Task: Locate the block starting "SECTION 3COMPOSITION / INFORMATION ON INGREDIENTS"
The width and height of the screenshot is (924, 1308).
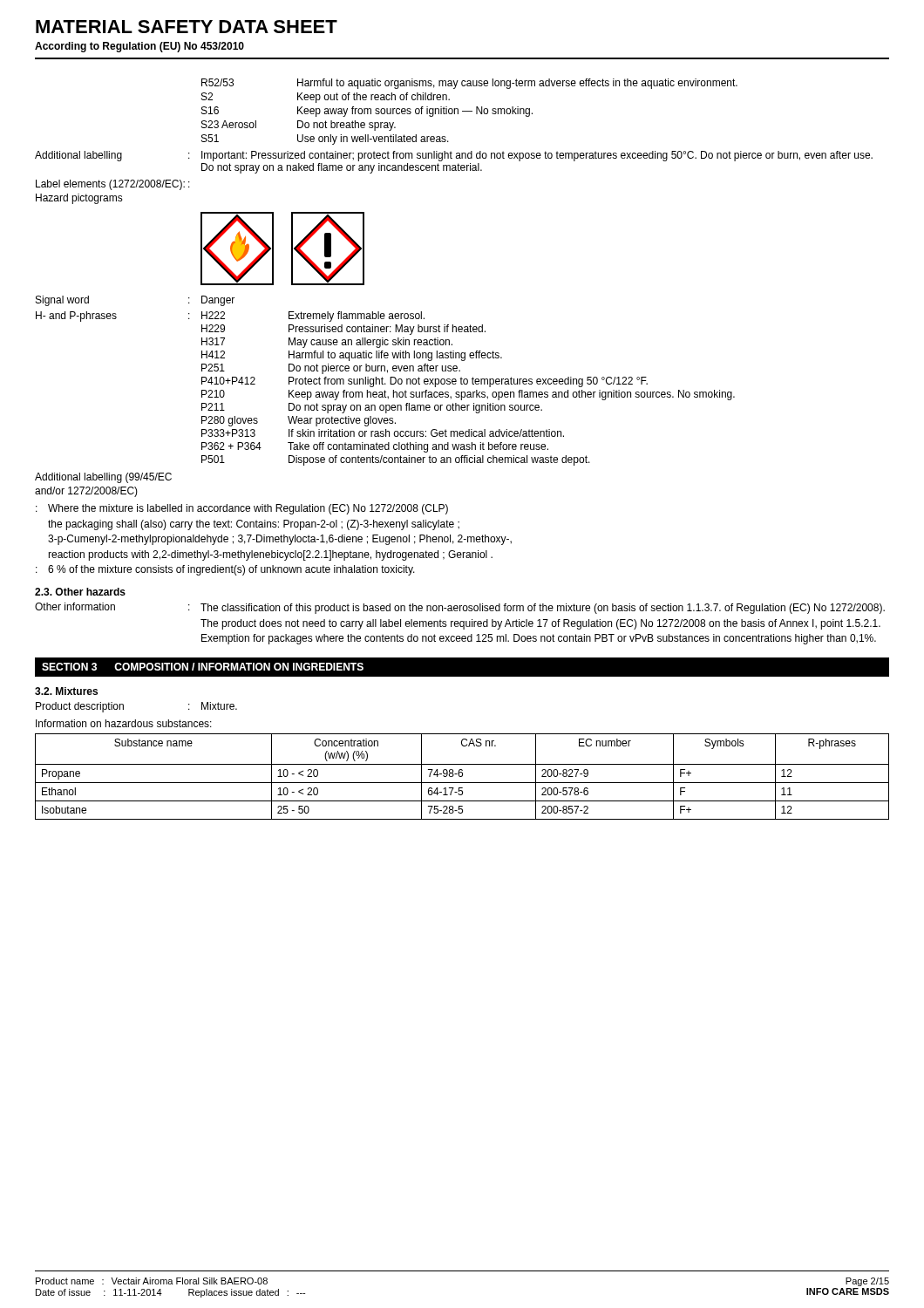Action: click(462, 667)
